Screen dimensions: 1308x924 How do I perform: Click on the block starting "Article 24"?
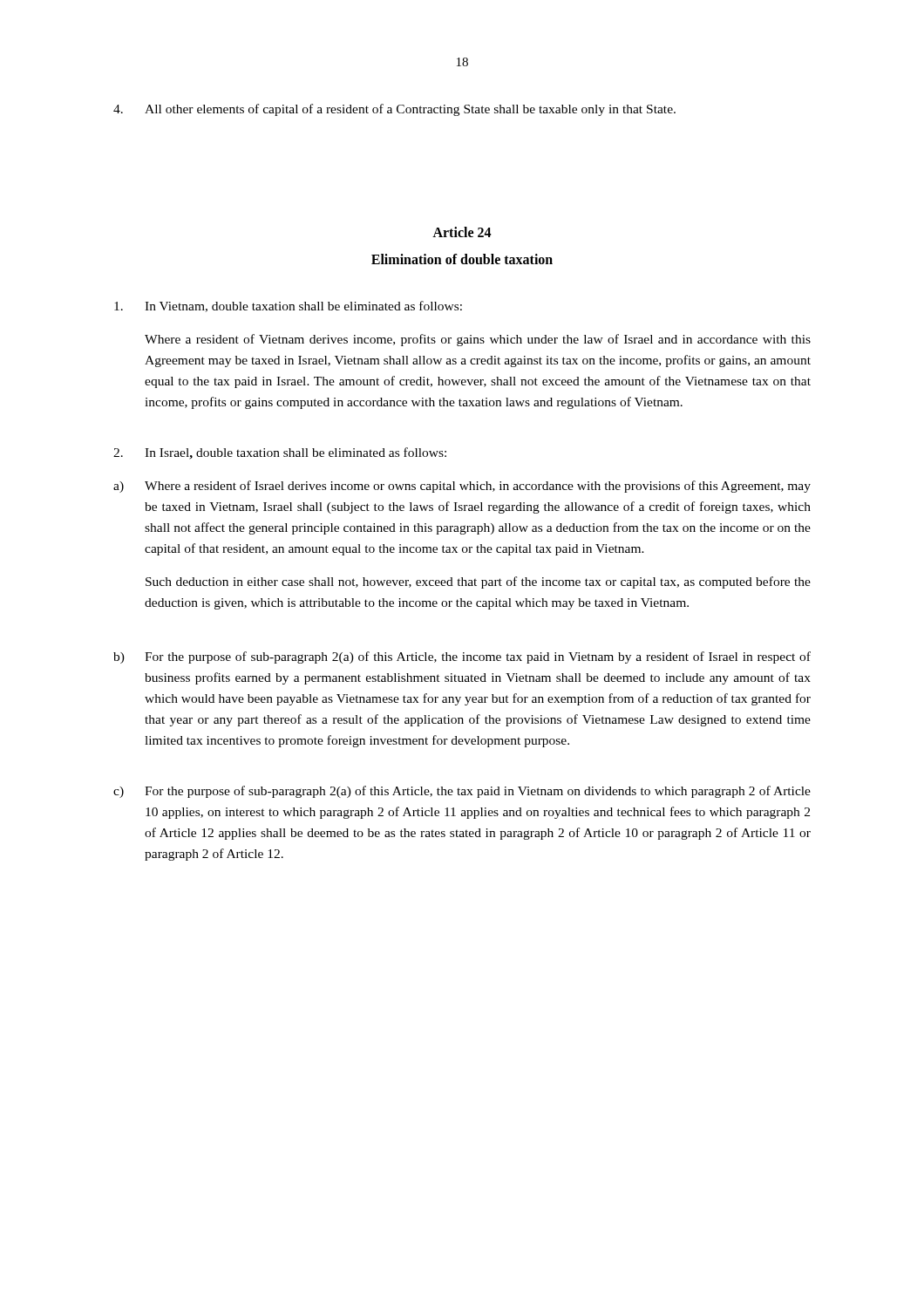click(x=462, y=233)
